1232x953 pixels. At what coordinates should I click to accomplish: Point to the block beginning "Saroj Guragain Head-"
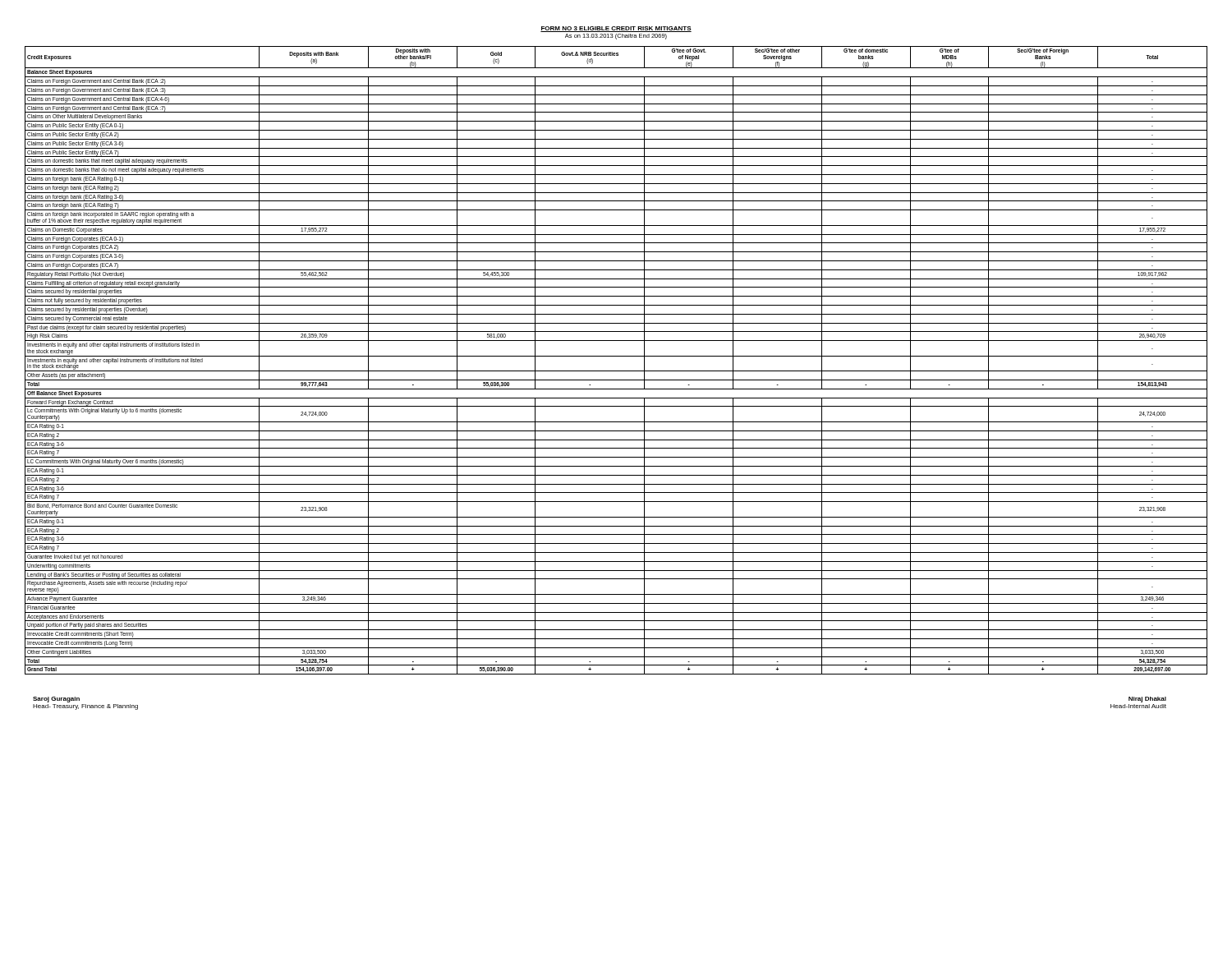(86, 703)
